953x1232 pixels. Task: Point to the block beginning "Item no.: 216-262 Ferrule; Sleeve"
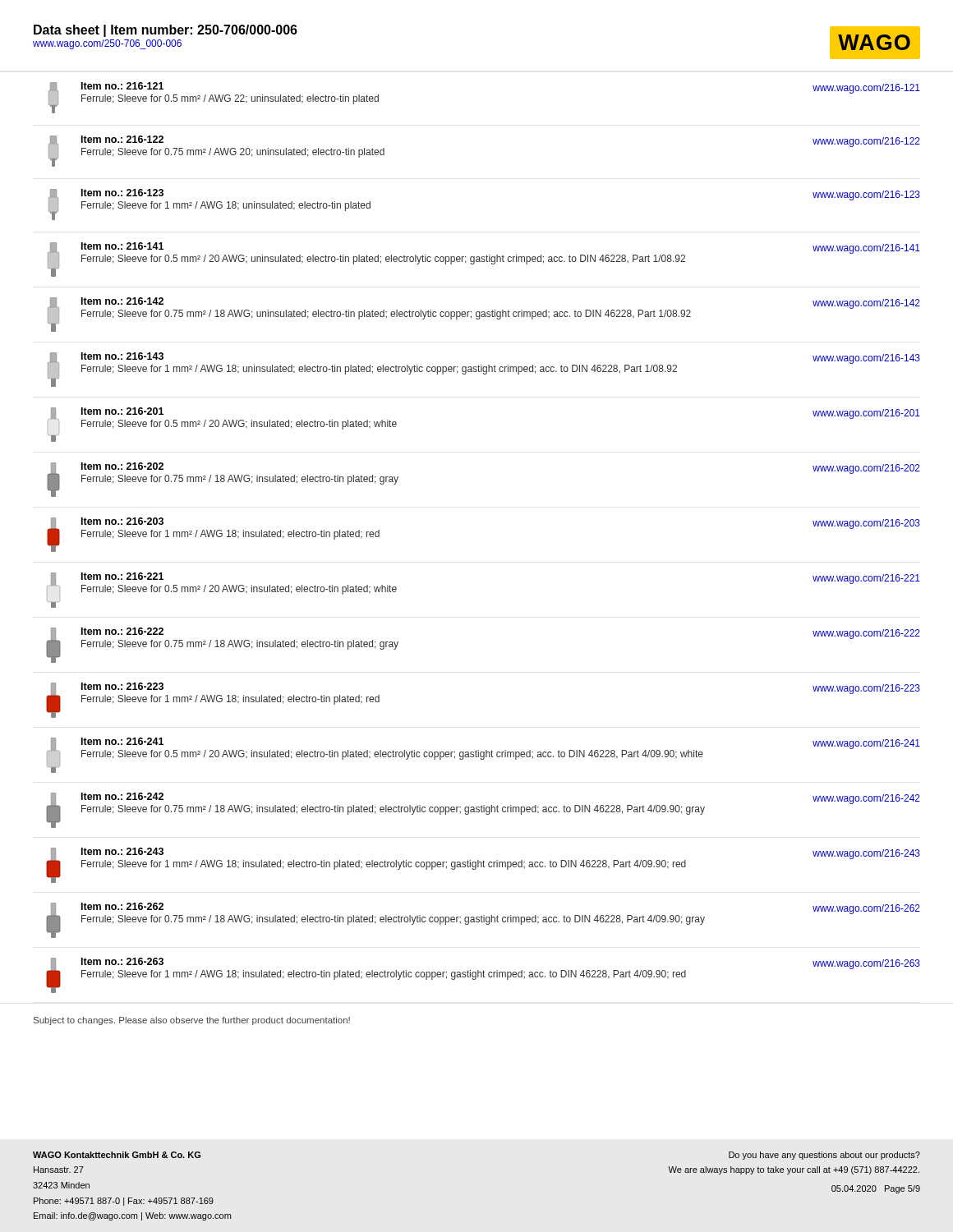(476, 920)
